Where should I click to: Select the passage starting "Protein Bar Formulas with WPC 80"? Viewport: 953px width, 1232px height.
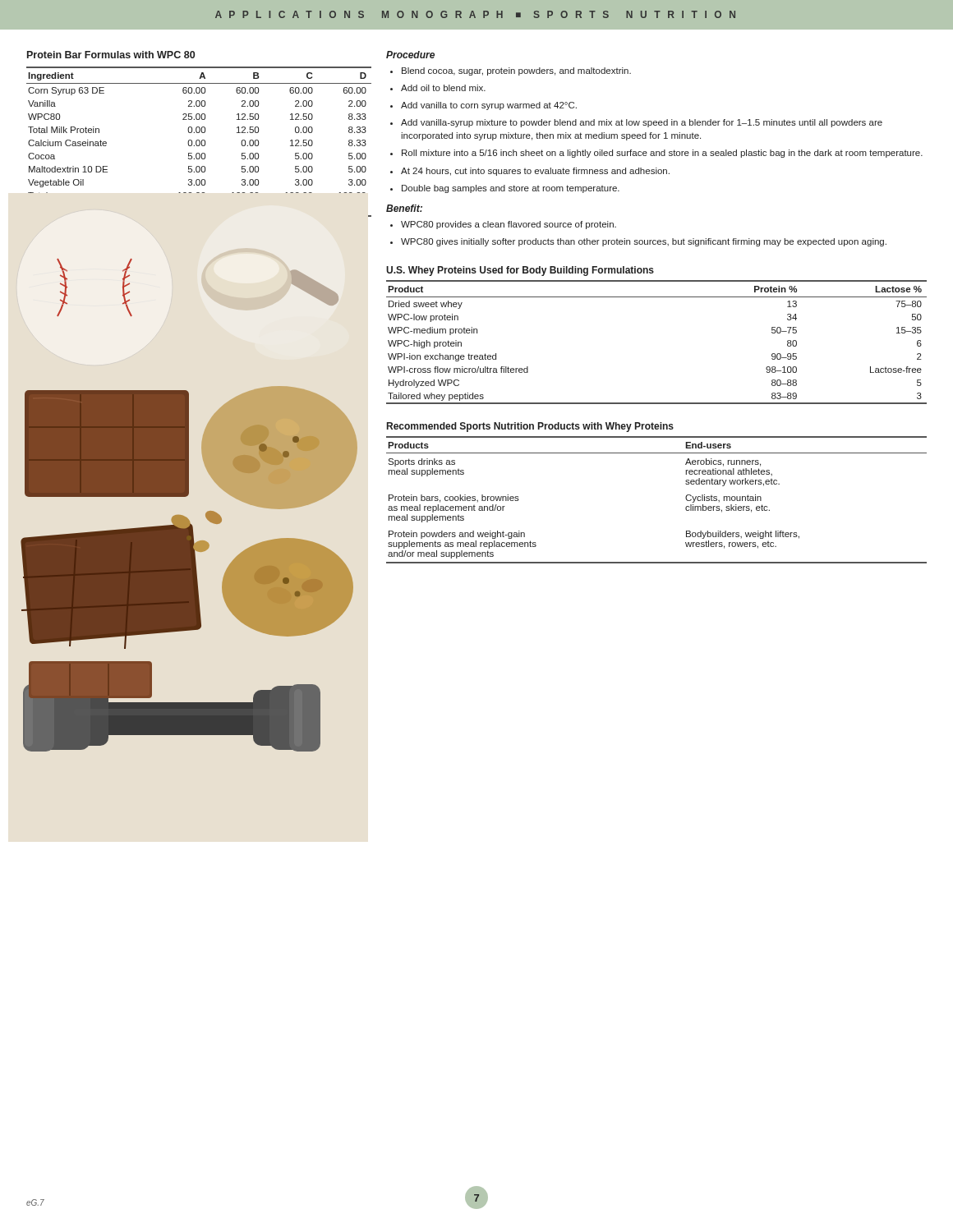pyautogui.click(x=111, y=55)
